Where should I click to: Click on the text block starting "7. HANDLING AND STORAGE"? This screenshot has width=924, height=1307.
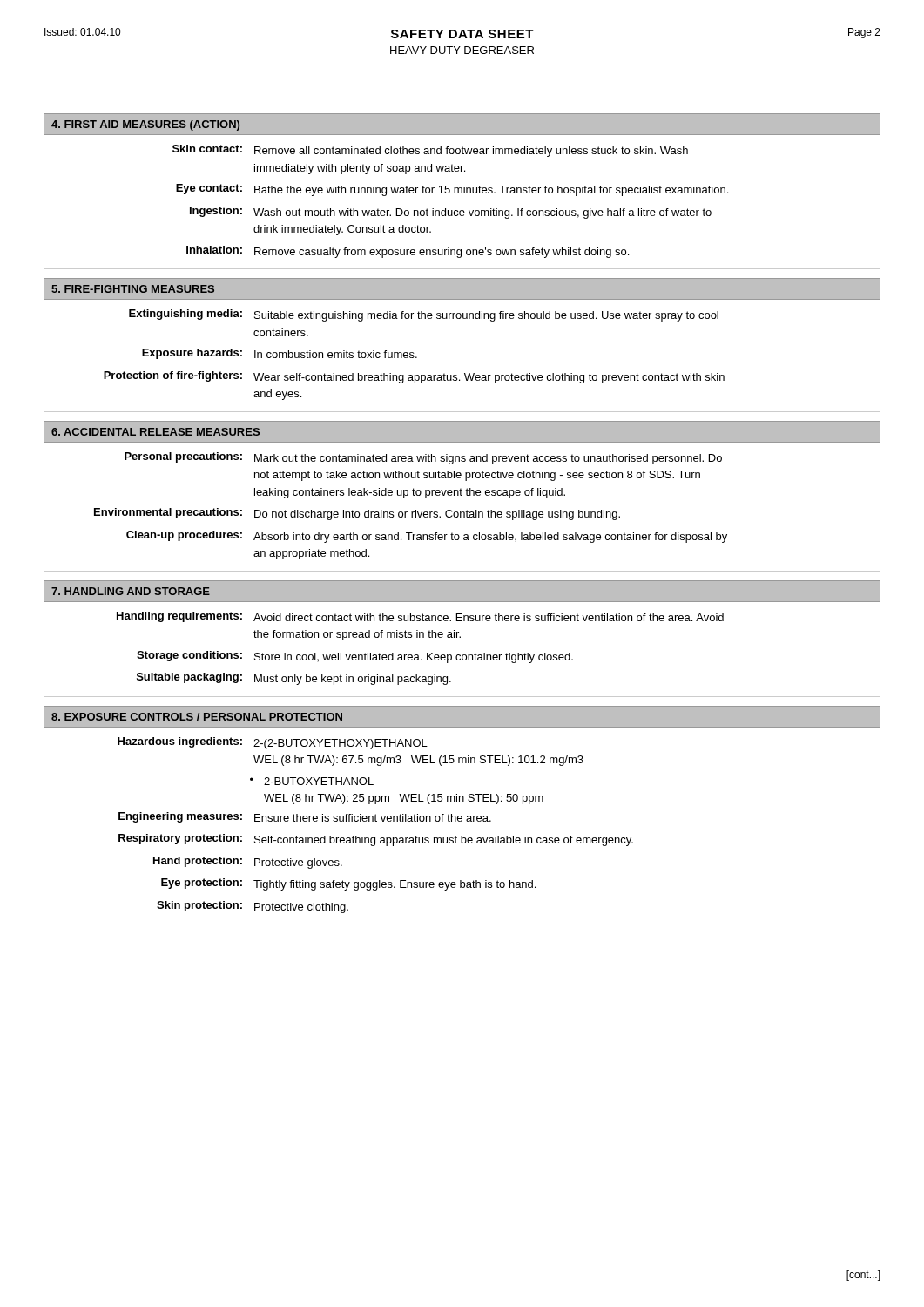point(131,591)
